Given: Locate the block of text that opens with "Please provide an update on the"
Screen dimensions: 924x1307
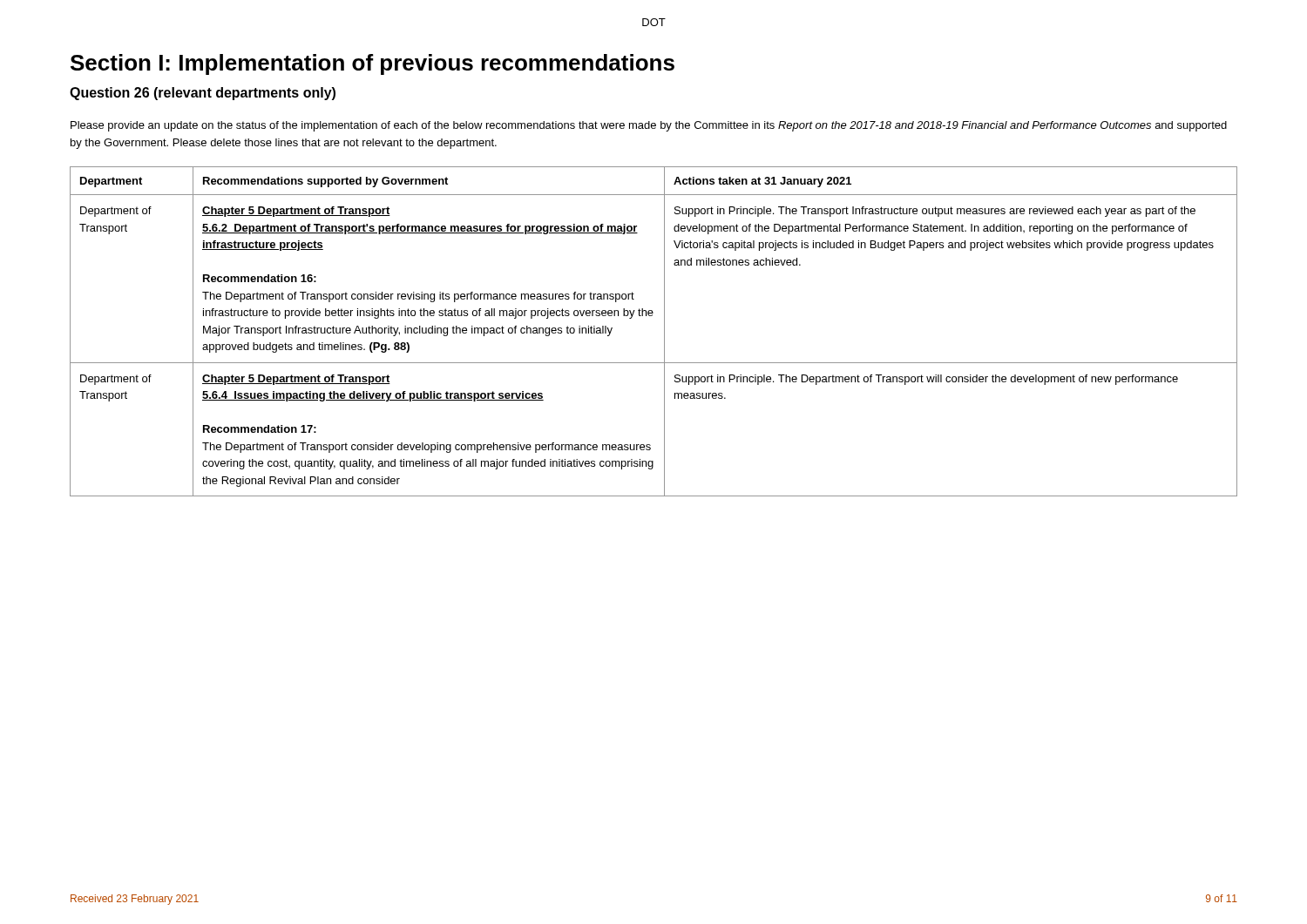Looking at the screenshot, I should coord(648,133).
